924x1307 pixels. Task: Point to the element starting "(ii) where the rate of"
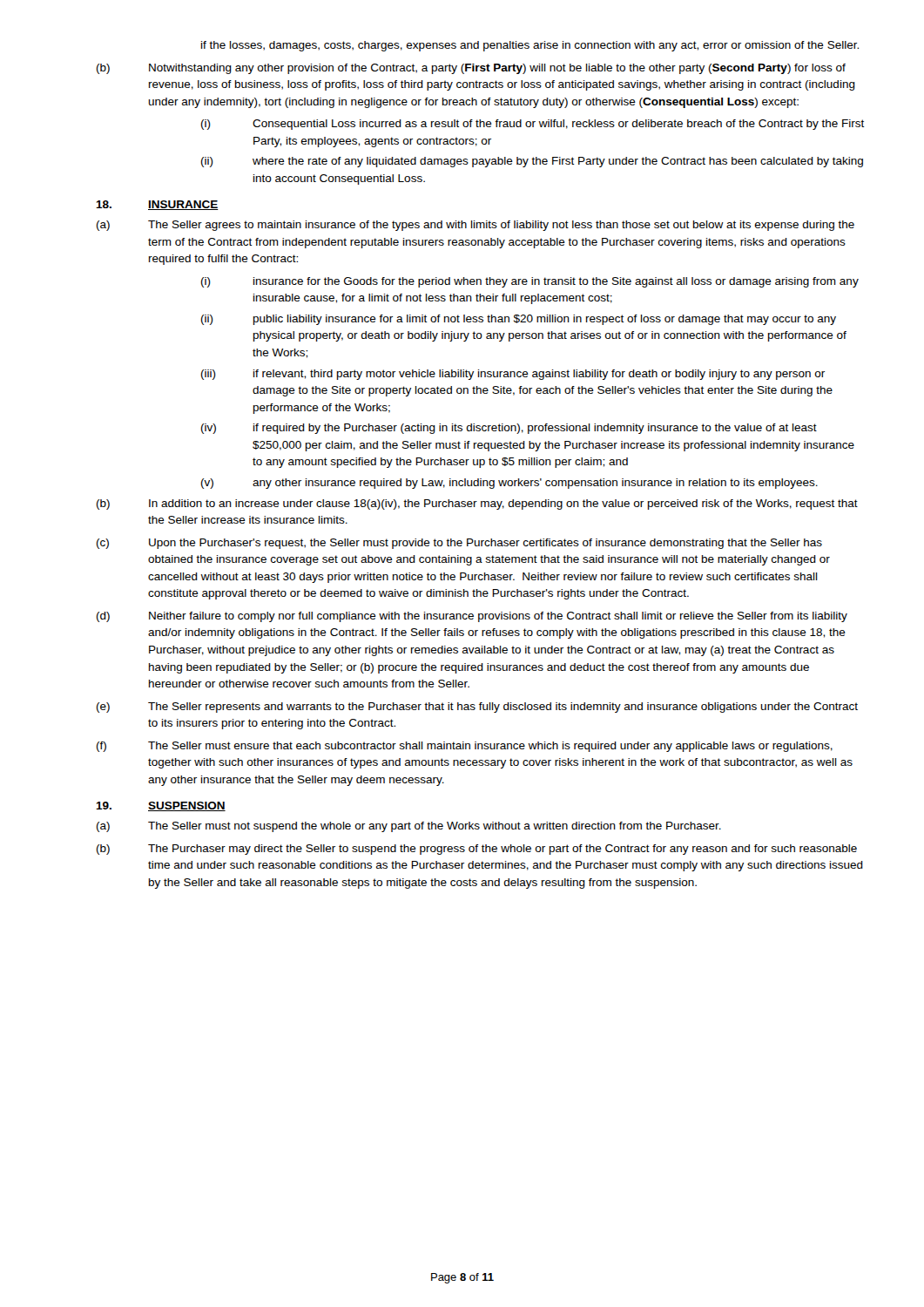coord(533,170)
